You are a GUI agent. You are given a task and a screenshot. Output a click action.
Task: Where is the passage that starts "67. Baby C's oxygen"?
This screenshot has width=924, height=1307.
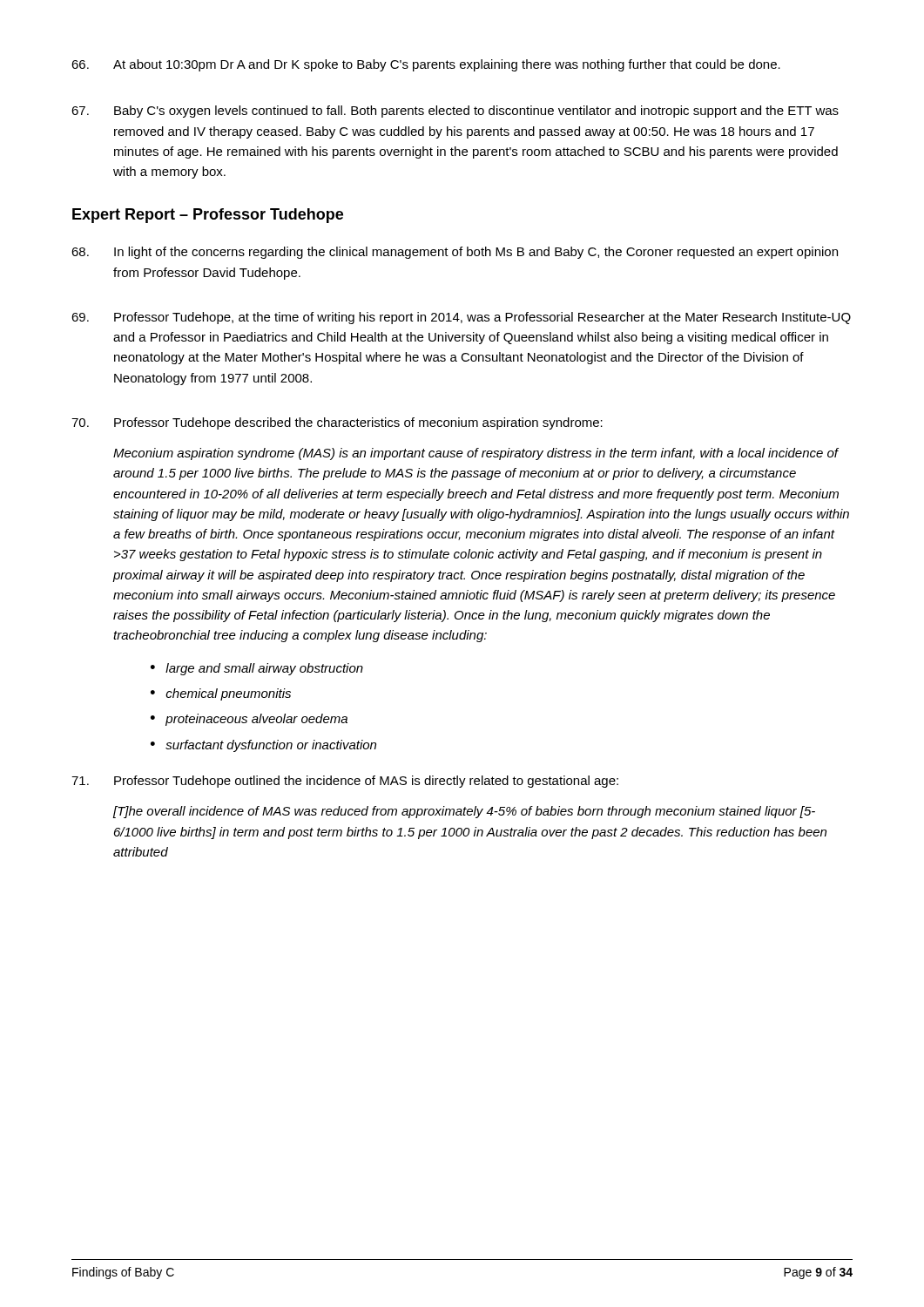(462, 141)
